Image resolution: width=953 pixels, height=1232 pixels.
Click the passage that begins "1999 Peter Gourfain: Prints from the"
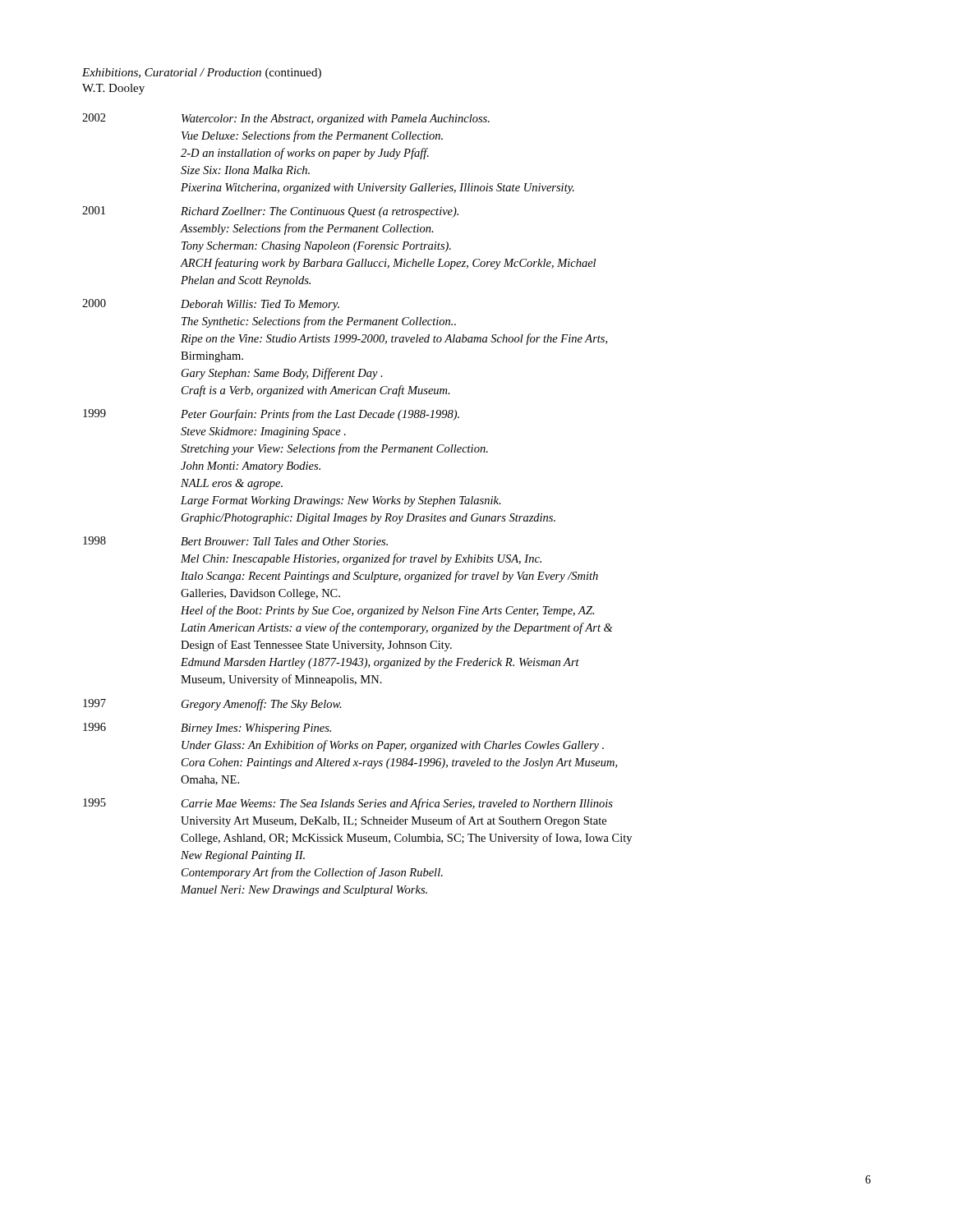[x=271, y=415]
